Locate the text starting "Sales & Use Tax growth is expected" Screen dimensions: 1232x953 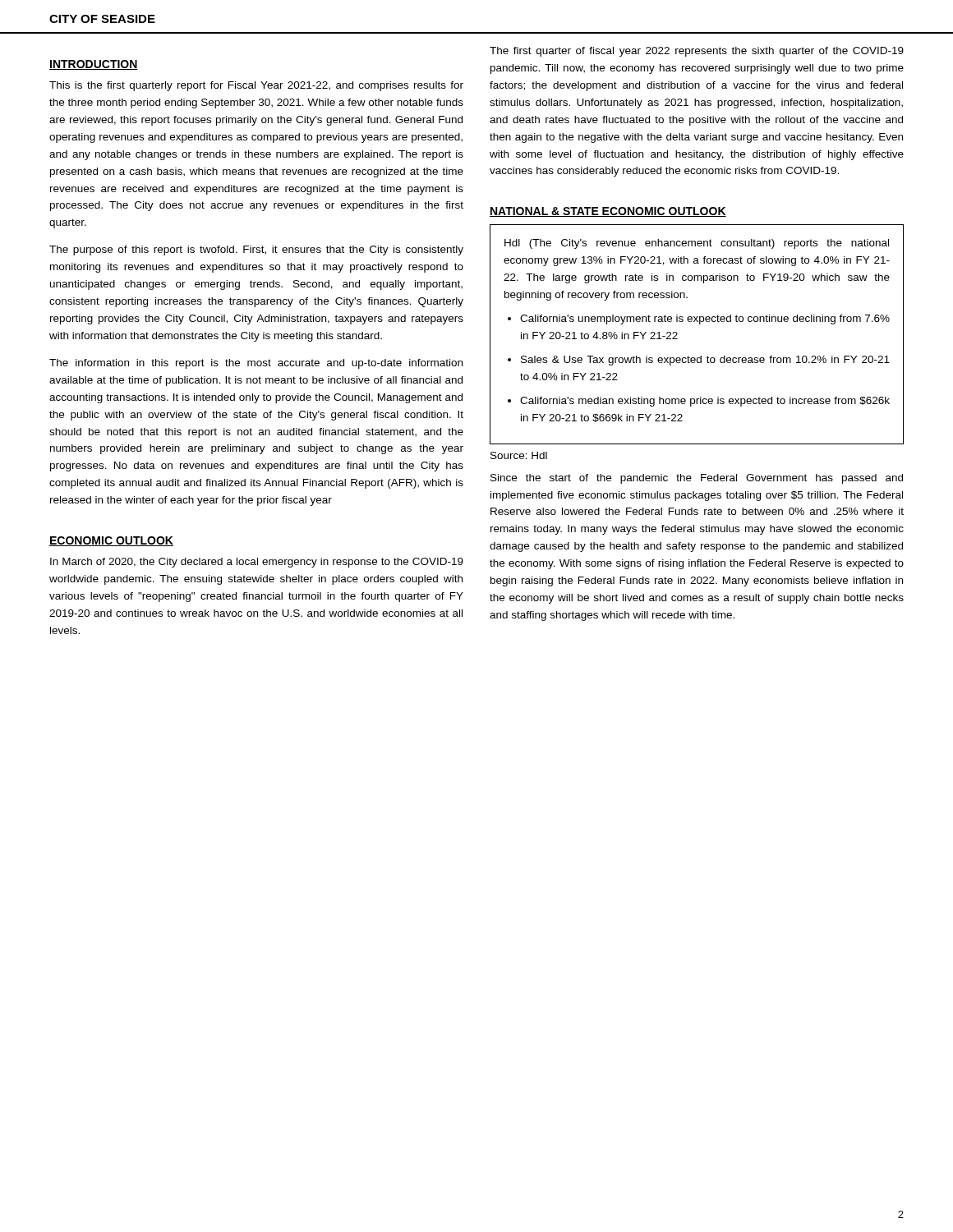pyautogui.click(x=705, y=368)
